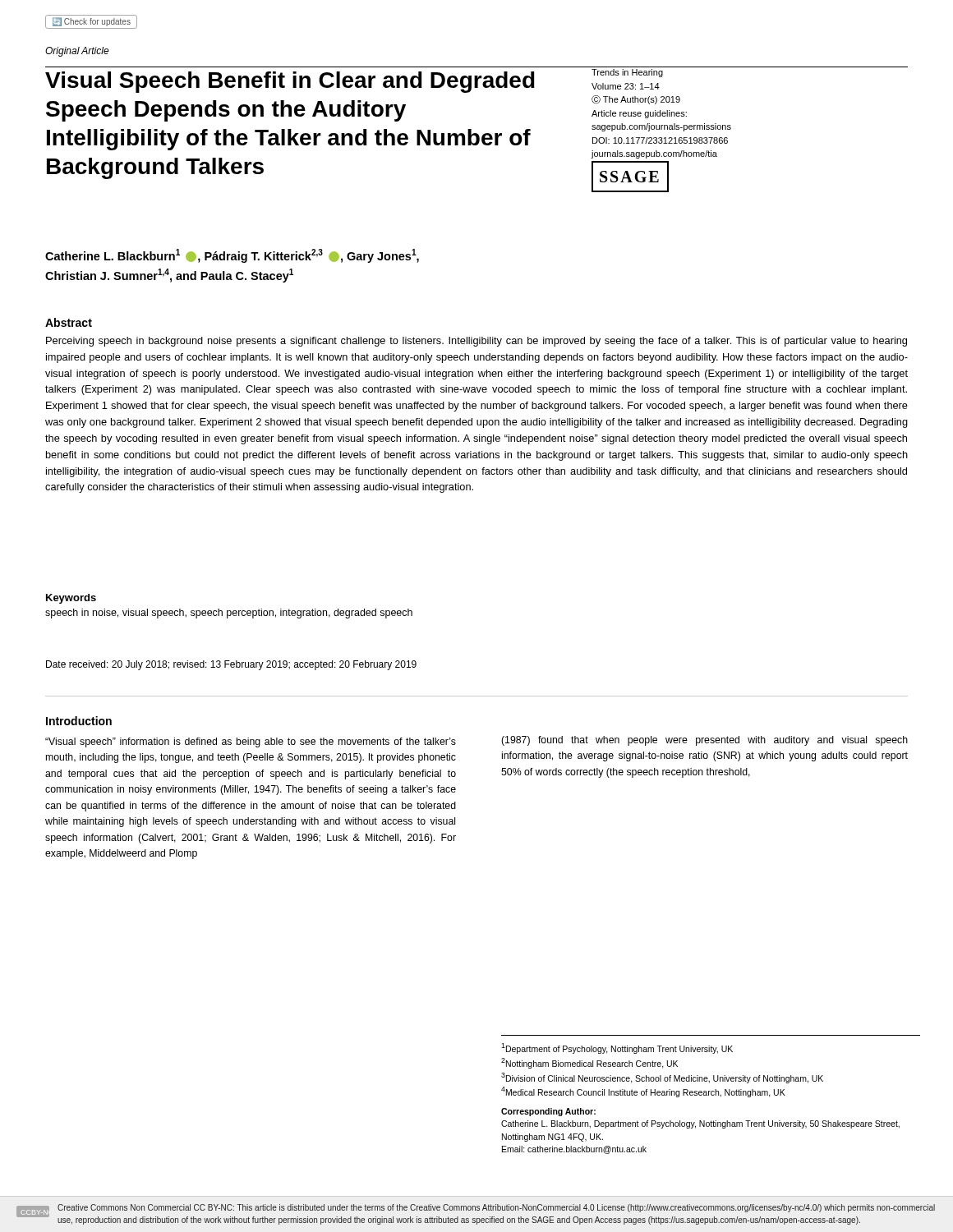This screenshot has width=953, height=1232.
Task: Select the text block that reads "Abstract Perceiving speech"
Action: pyautogui.click(x=476, y=406)
